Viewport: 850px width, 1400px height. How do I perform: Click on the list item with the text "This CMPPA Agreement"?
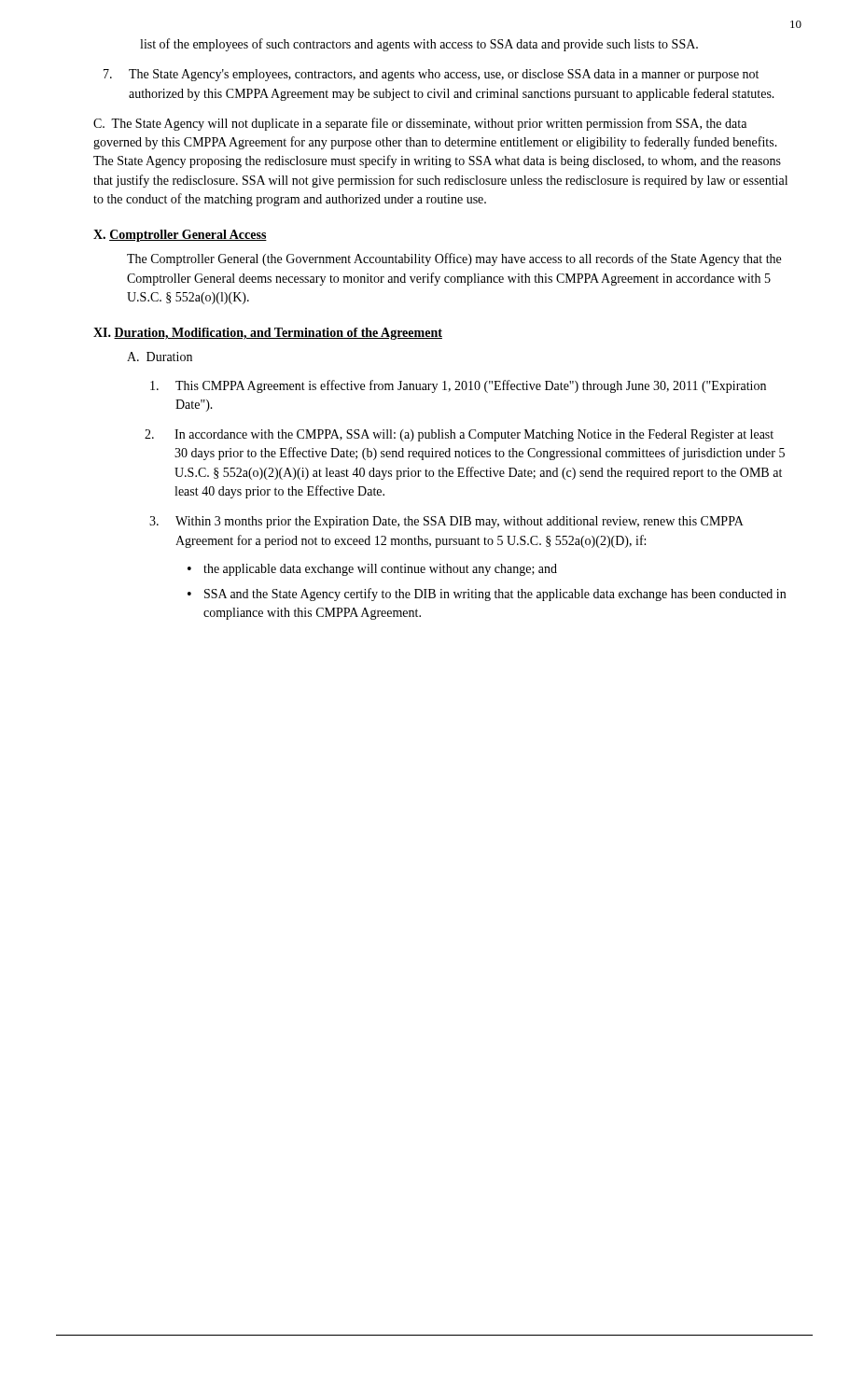pyautogui.click(x=469, y=396)
